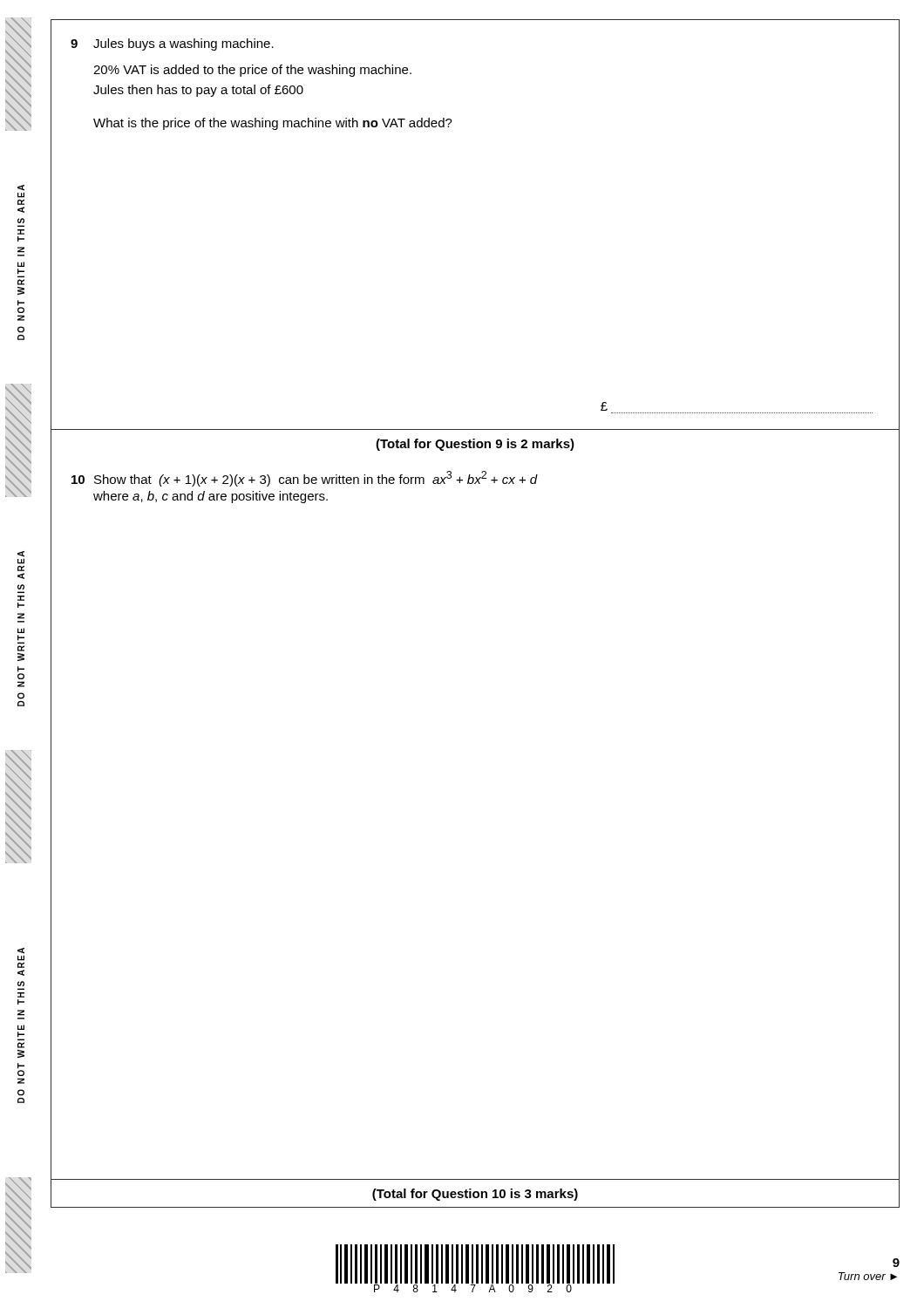Locate the region starting "9 Jules buys a washing"
Image resolution: width=924 pixels, height=1308 pixels.
click(x=172, y=44)
